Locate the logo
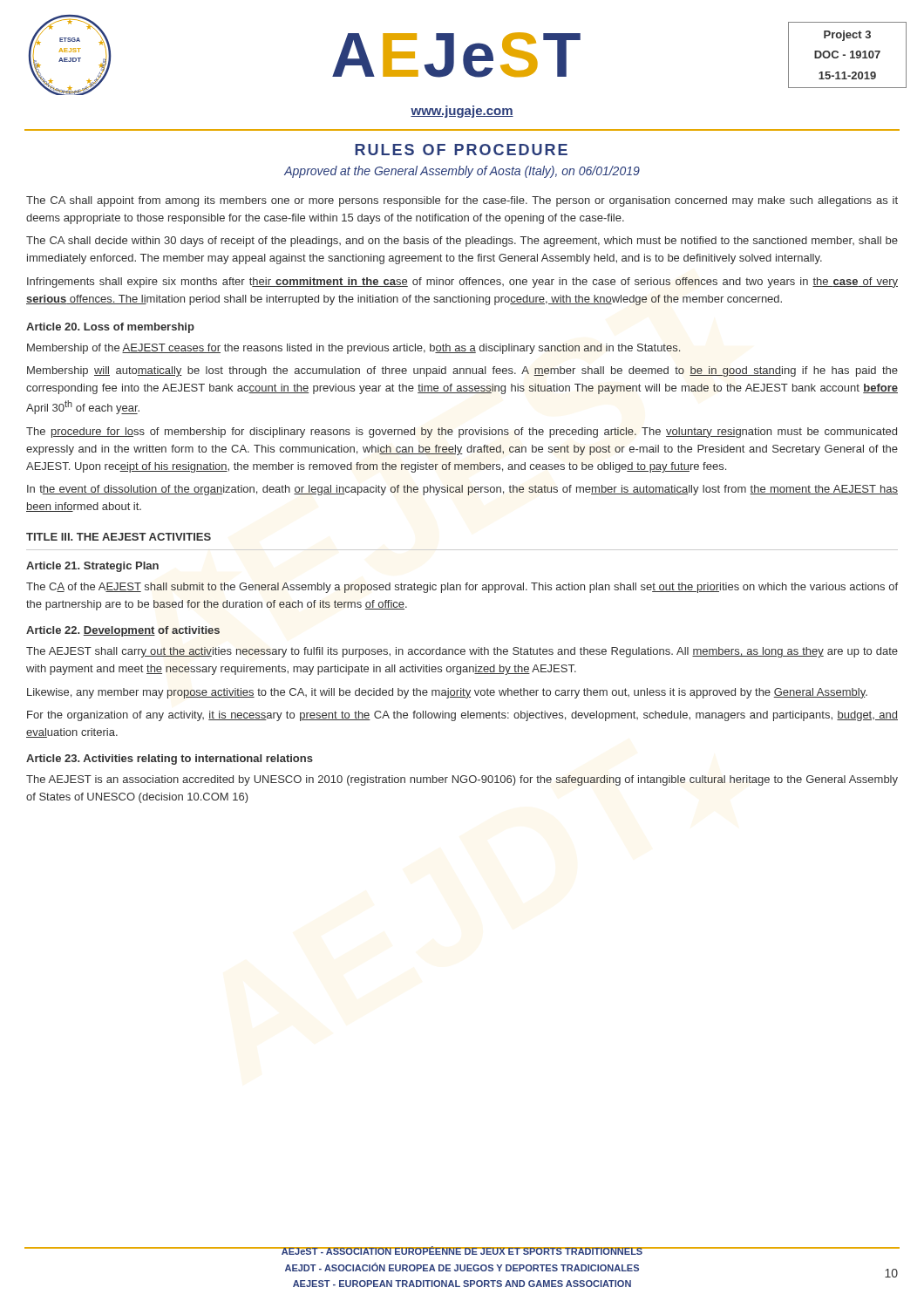The width and height of the screenshot is (924, 1308). (72, 55)
